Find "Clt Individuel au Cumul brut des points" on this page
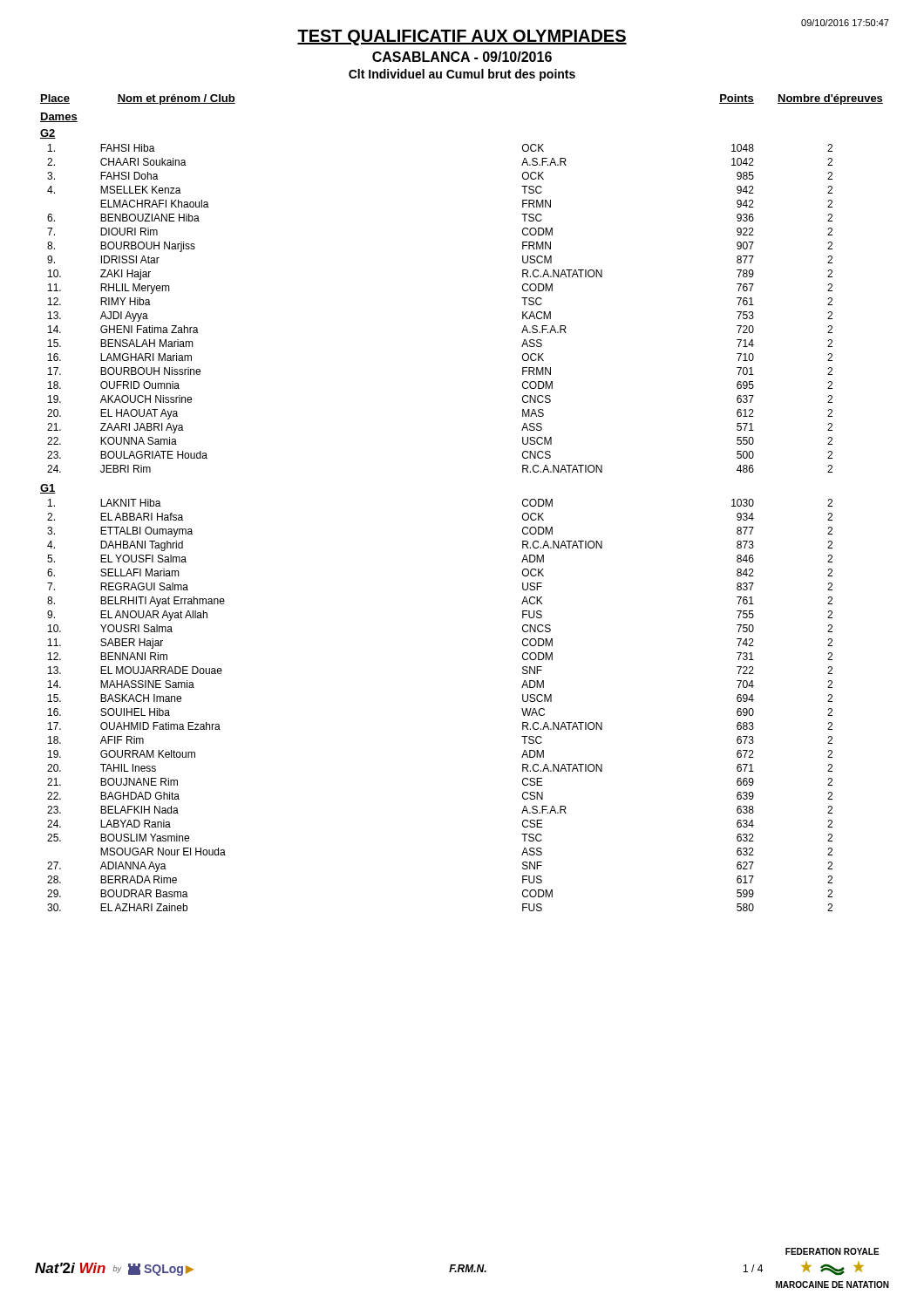Image resolution: width=924 pixels, height=1308 pixels. pos(462,74)
